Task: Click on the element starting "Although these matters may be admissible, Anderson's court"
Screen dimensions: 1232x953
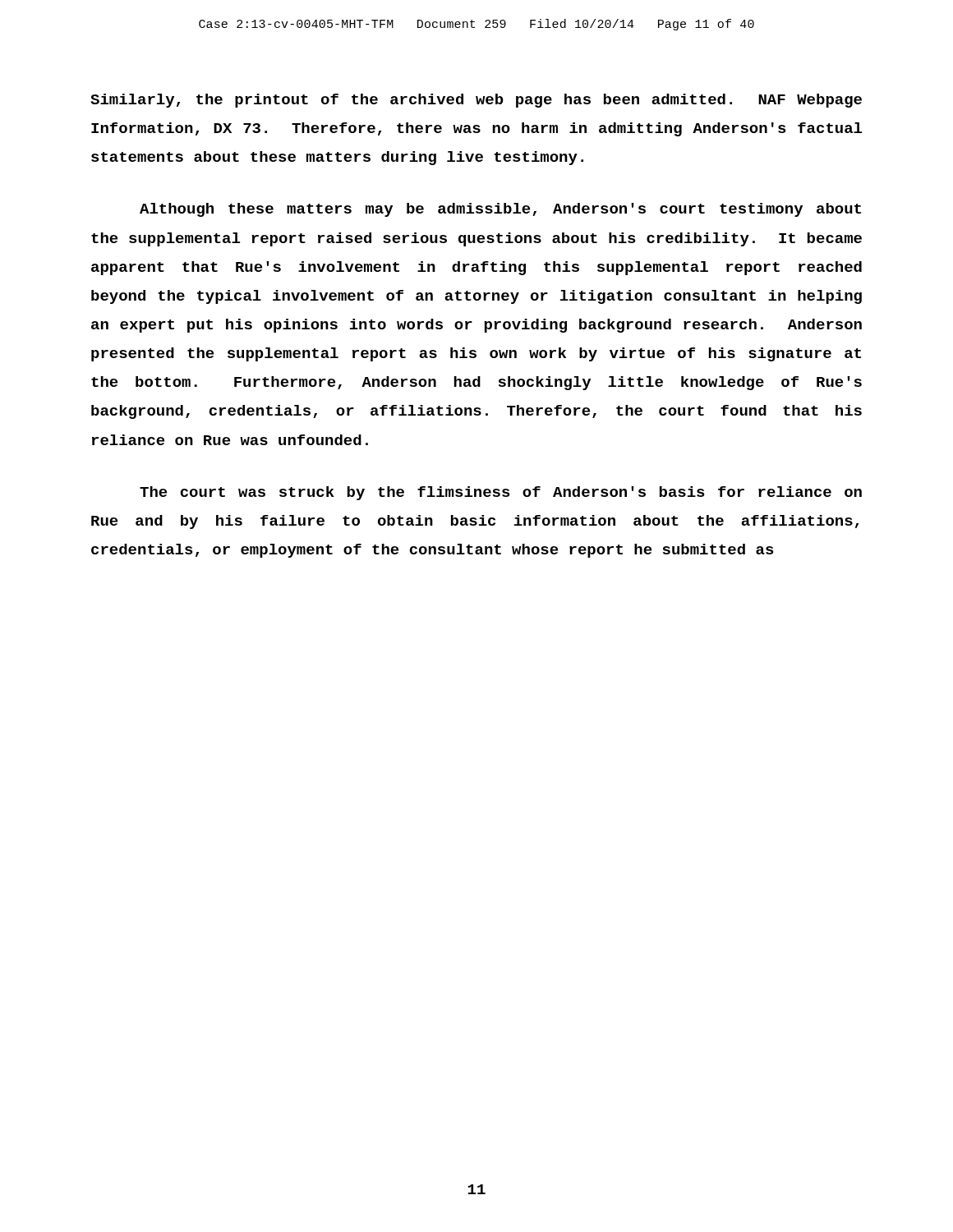Action: point(476,325)
